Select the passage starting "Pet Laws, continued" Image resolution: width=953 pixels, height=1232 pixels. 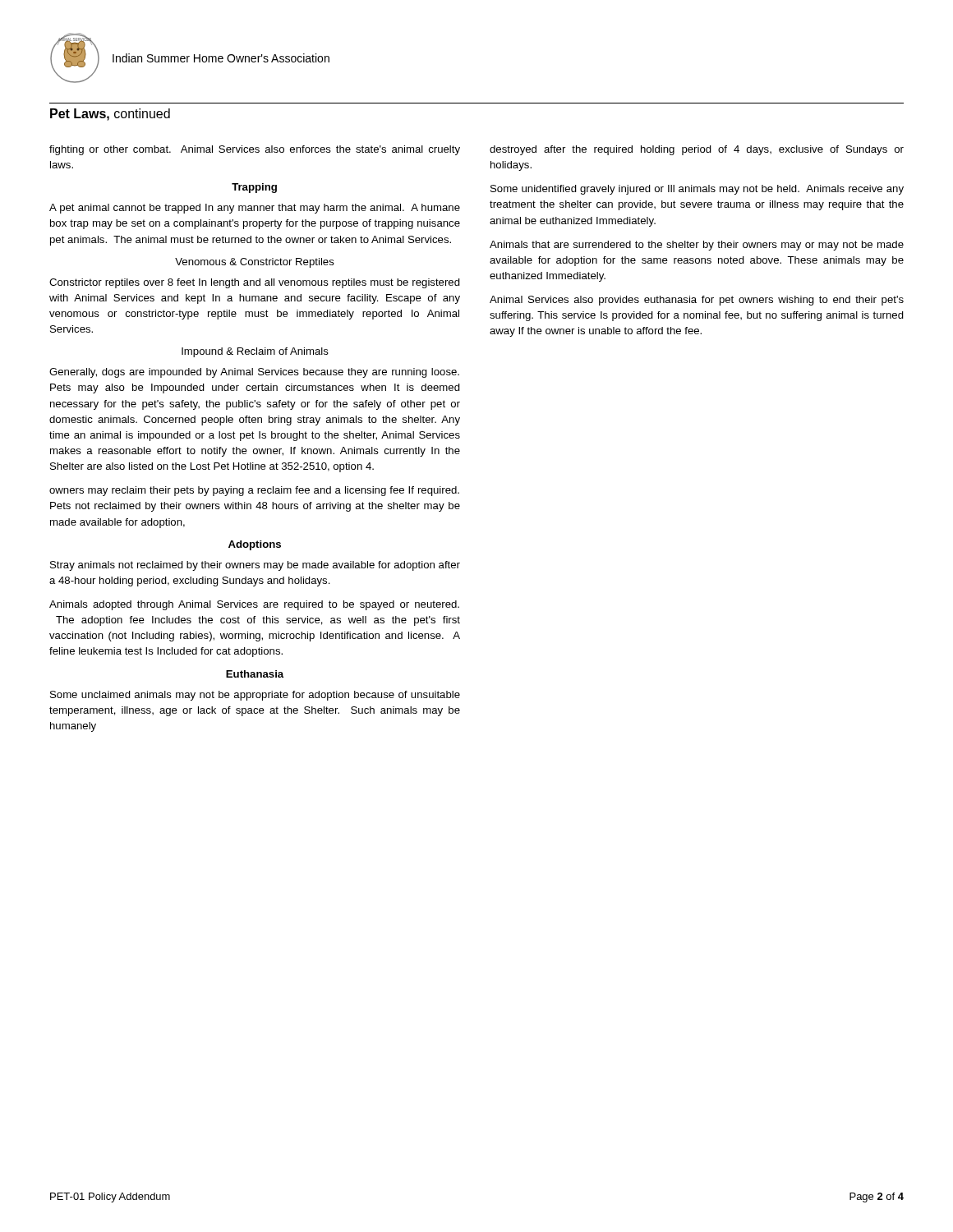110,114
